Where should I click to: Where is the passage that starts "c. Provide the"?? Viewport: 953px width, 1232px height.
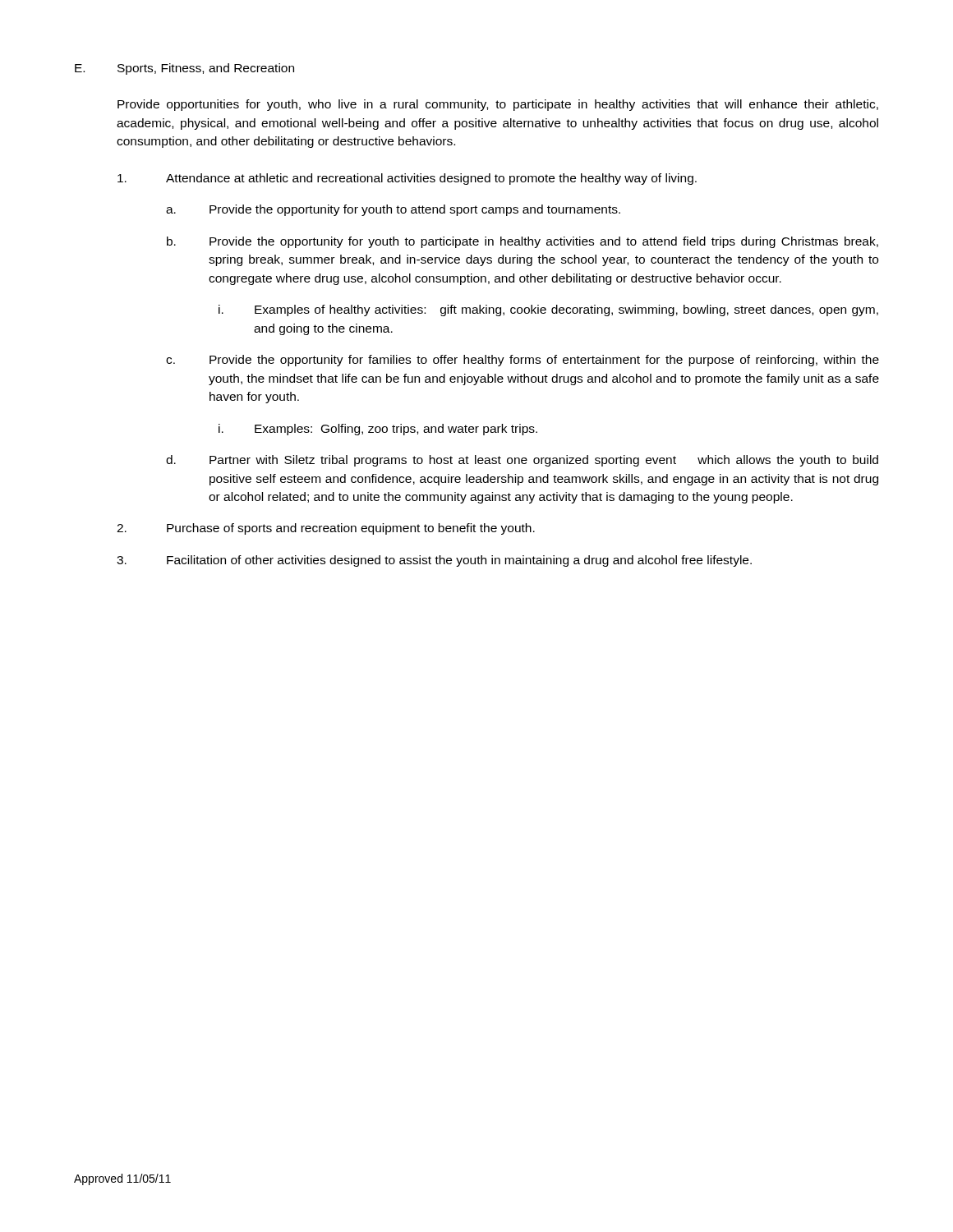point(522,379)
